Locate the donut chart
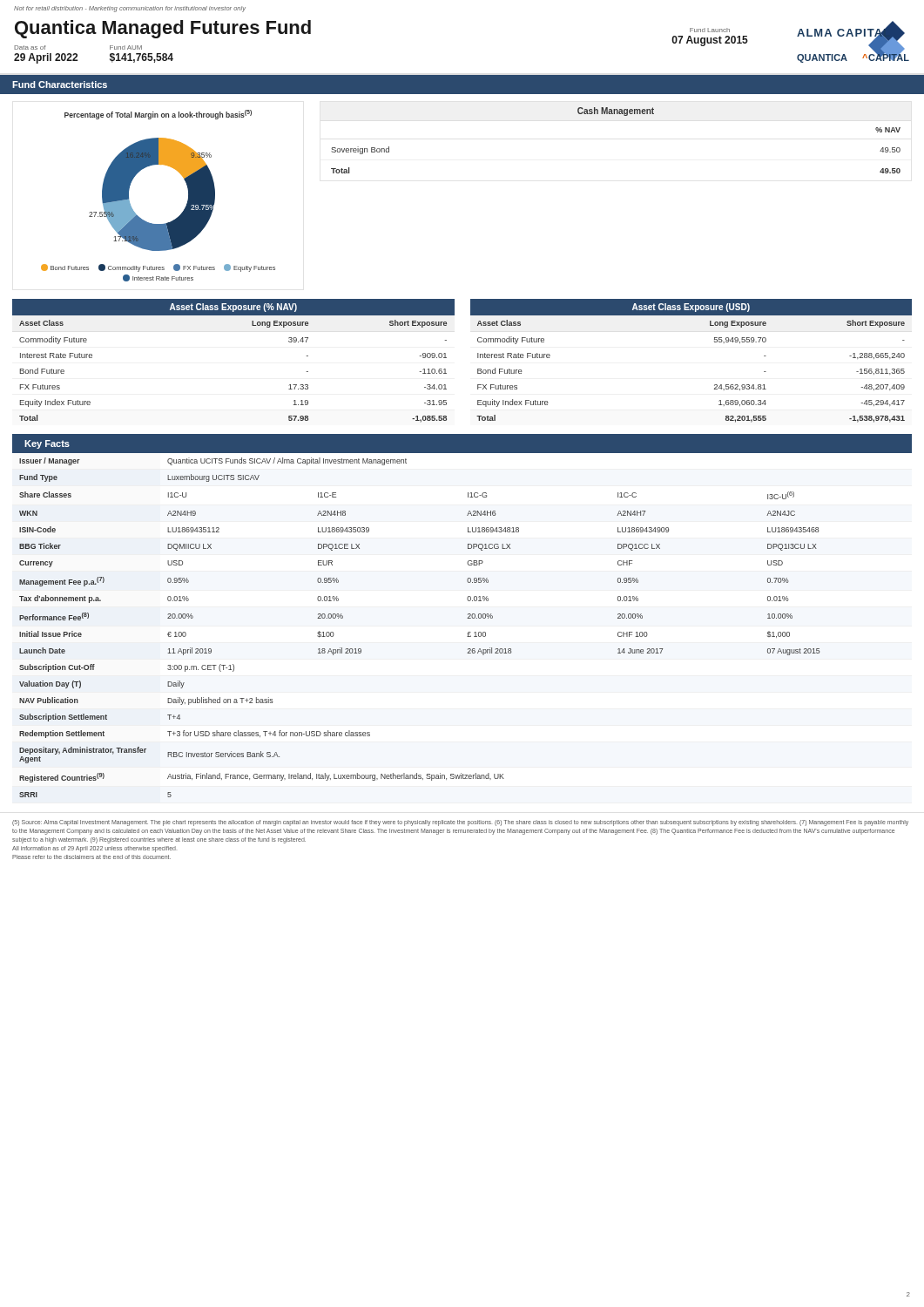This screenshot has height=1307, width=924. pos(158,196)
